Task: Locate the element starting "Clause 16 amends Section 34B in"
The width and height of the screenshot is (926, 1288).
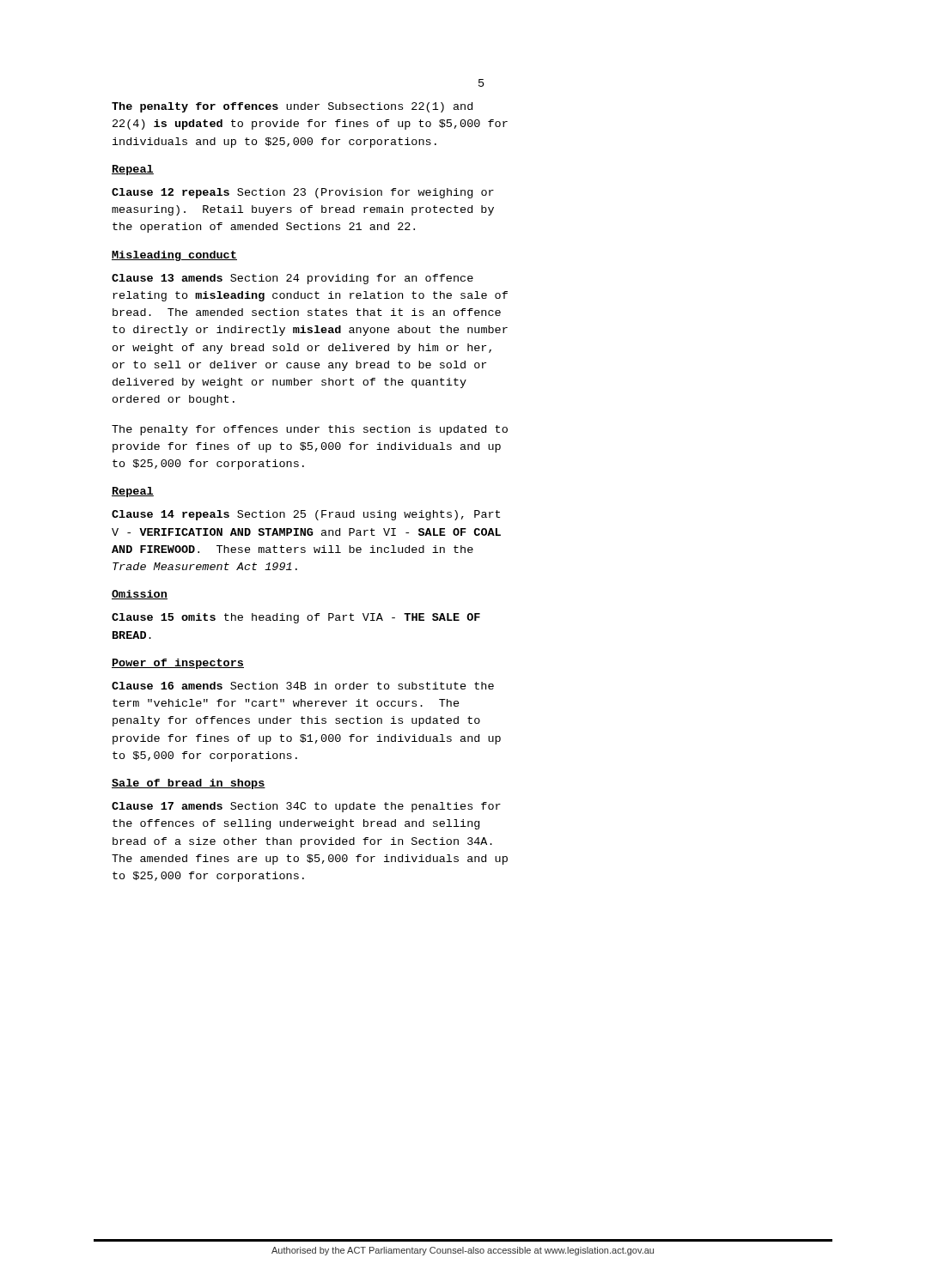Action: click(307, 721)
